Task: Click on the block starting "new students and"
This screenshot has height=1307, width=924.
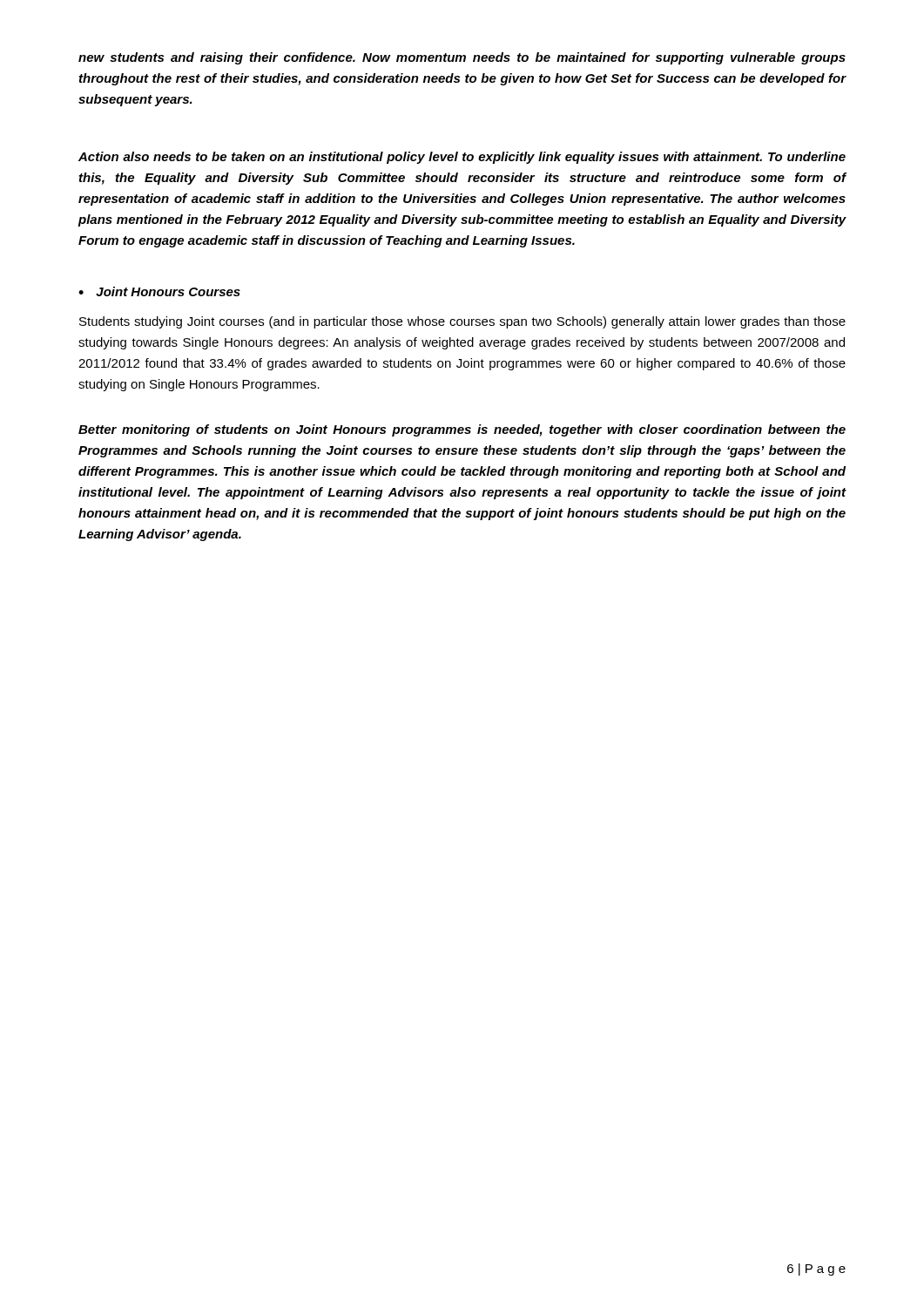Action: (x=462, y=78)
